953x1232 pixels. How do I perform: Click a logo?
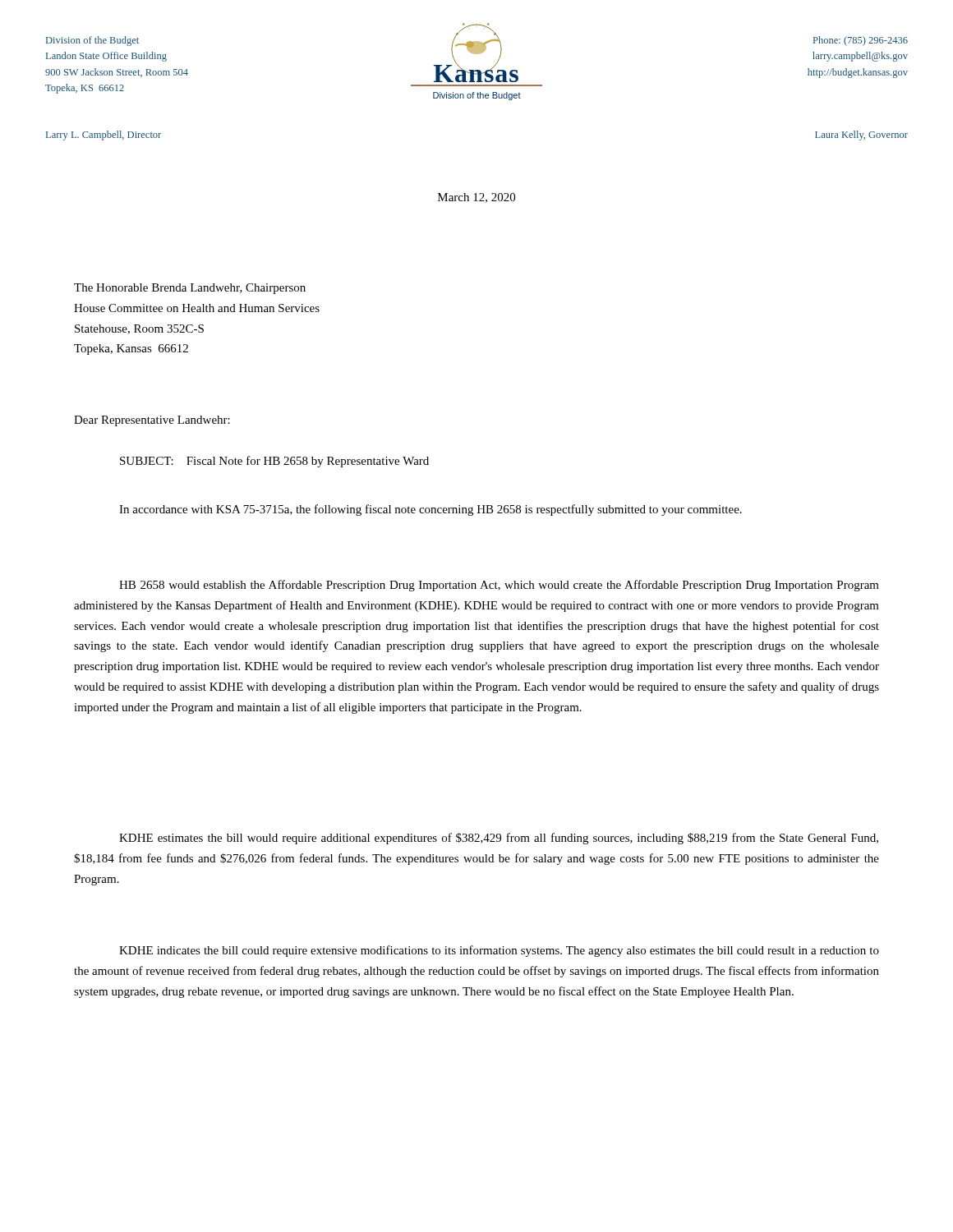coord(476,66)
